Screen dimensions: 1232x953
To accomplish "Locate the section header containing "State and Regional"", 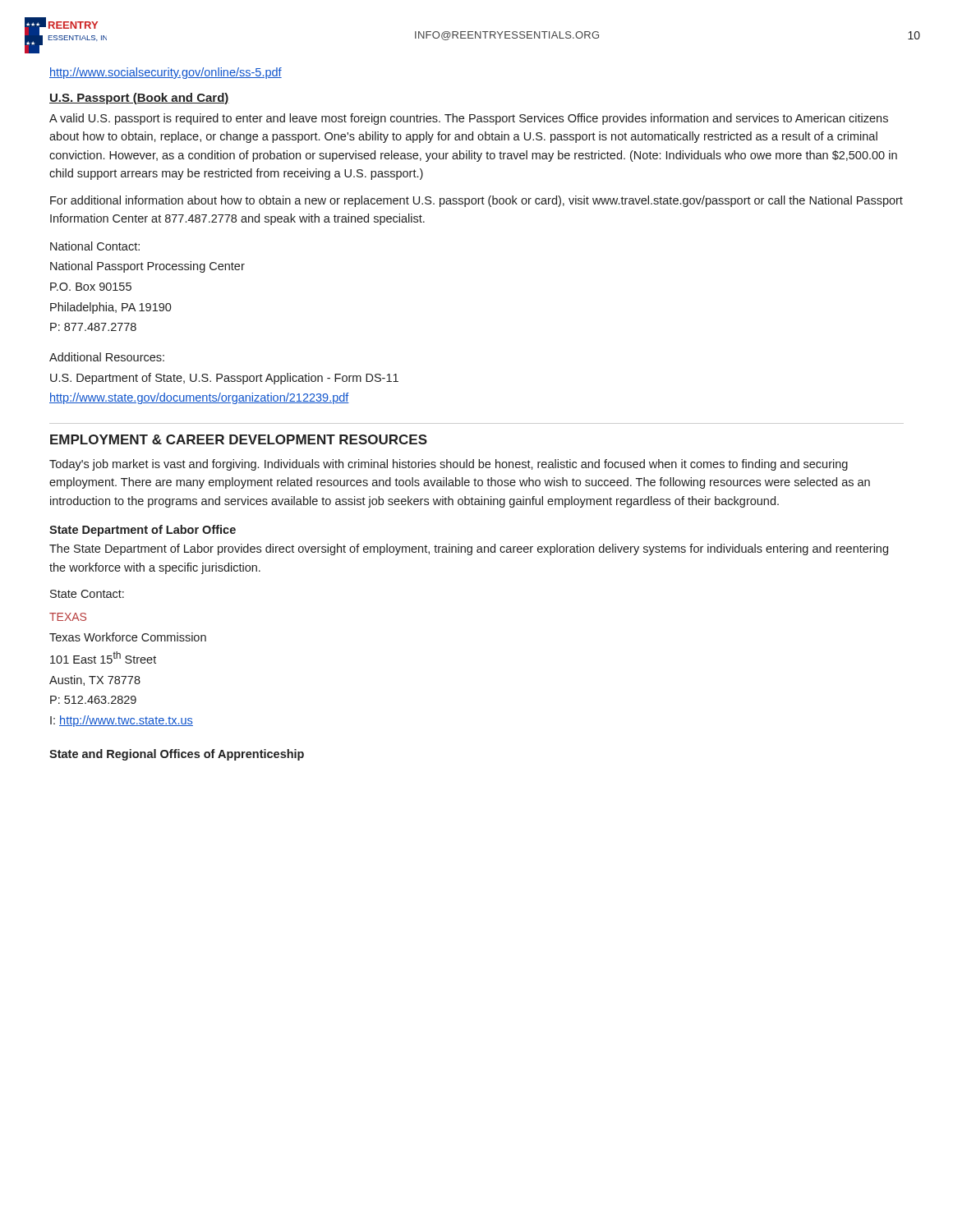I will pos(177,754).
